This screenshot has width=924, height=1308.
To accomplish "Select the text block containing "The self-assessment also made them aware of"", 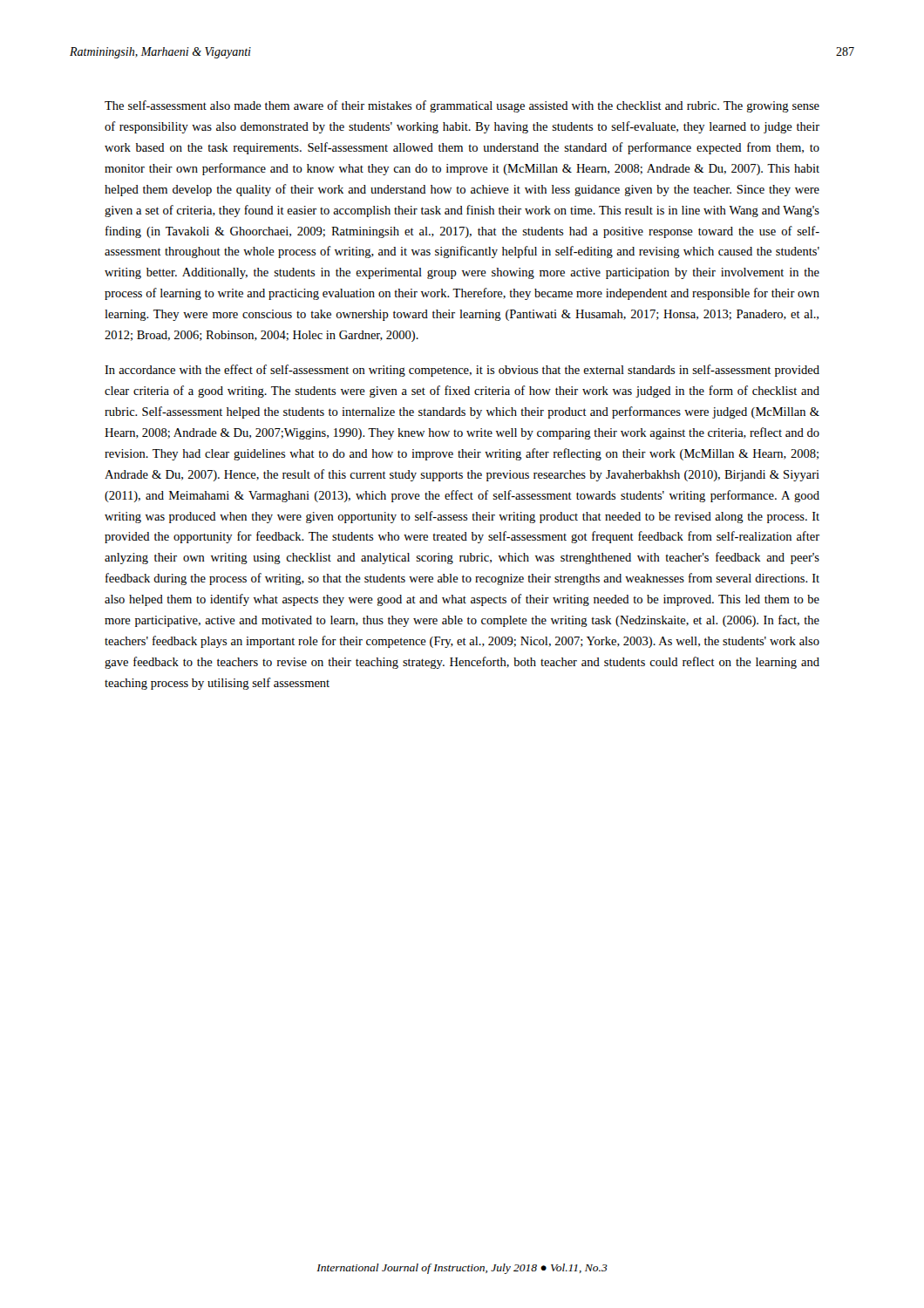I will (x=462, y=220).
